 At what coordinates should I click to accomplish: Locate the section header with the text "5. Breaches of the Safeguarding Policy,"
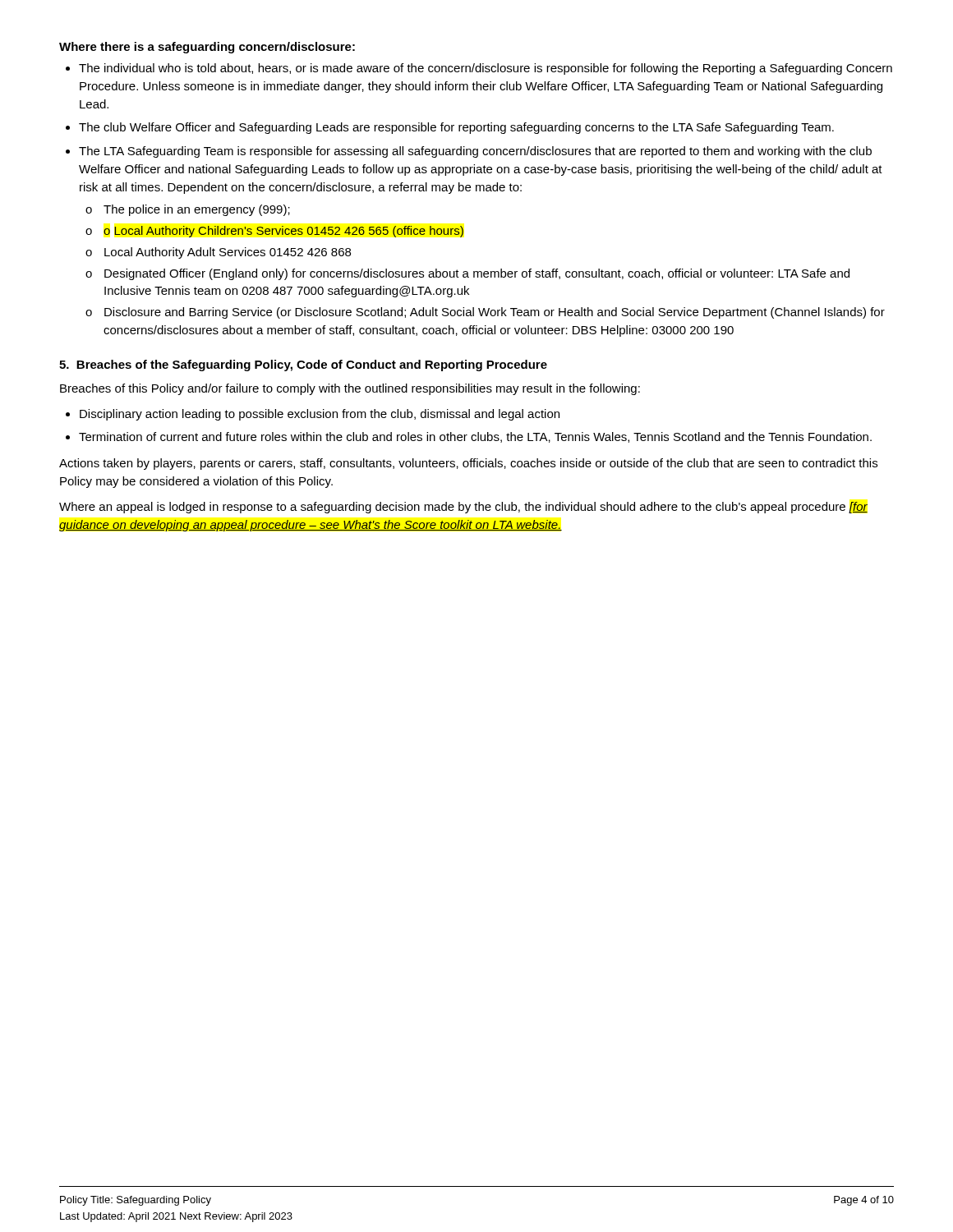point(303,364)
